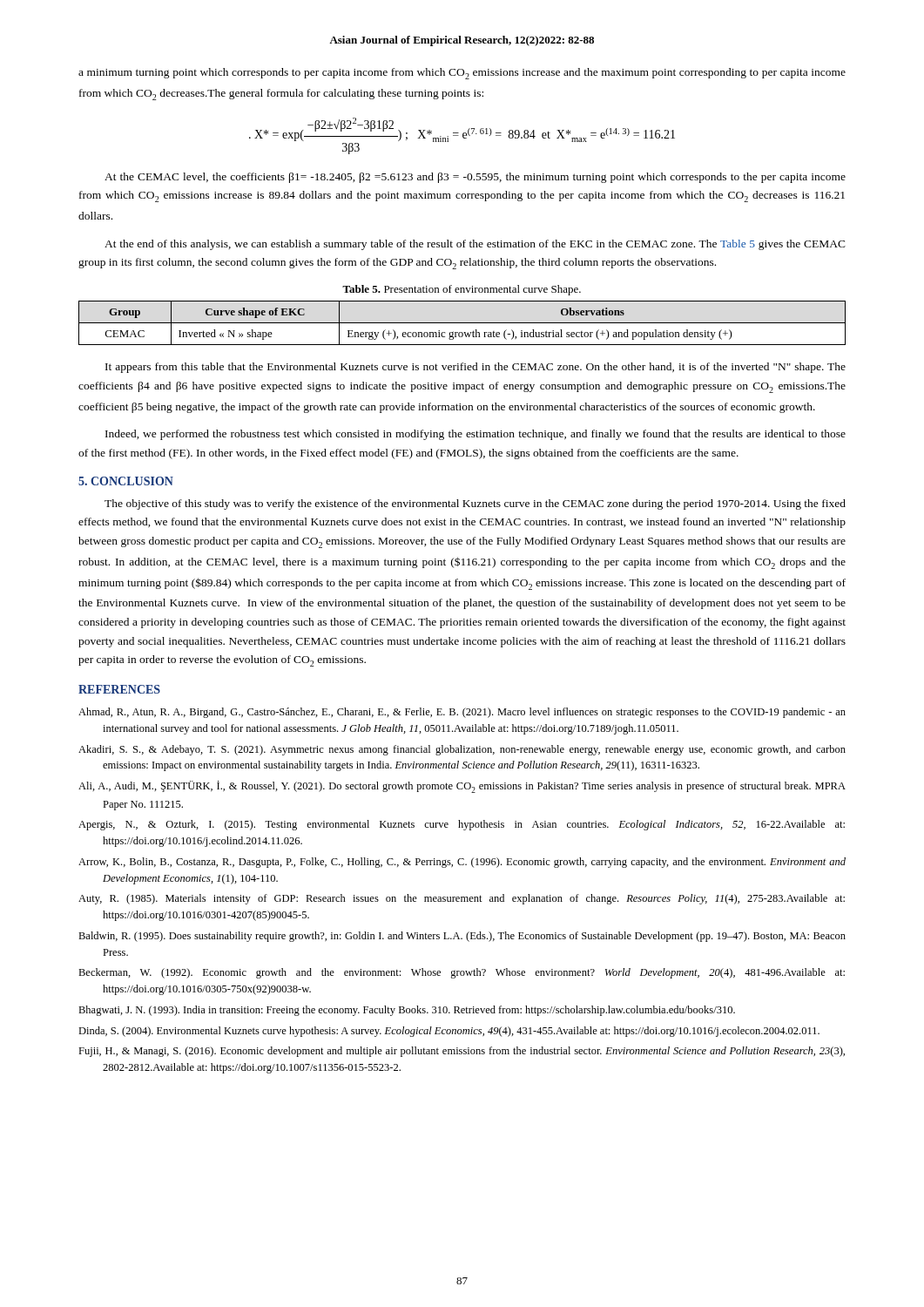Viewport: 924px width, 1307px height.
Task: Navigate to the block starting "Auty, R. (1985). Materials"
Action: coord(462,907)
